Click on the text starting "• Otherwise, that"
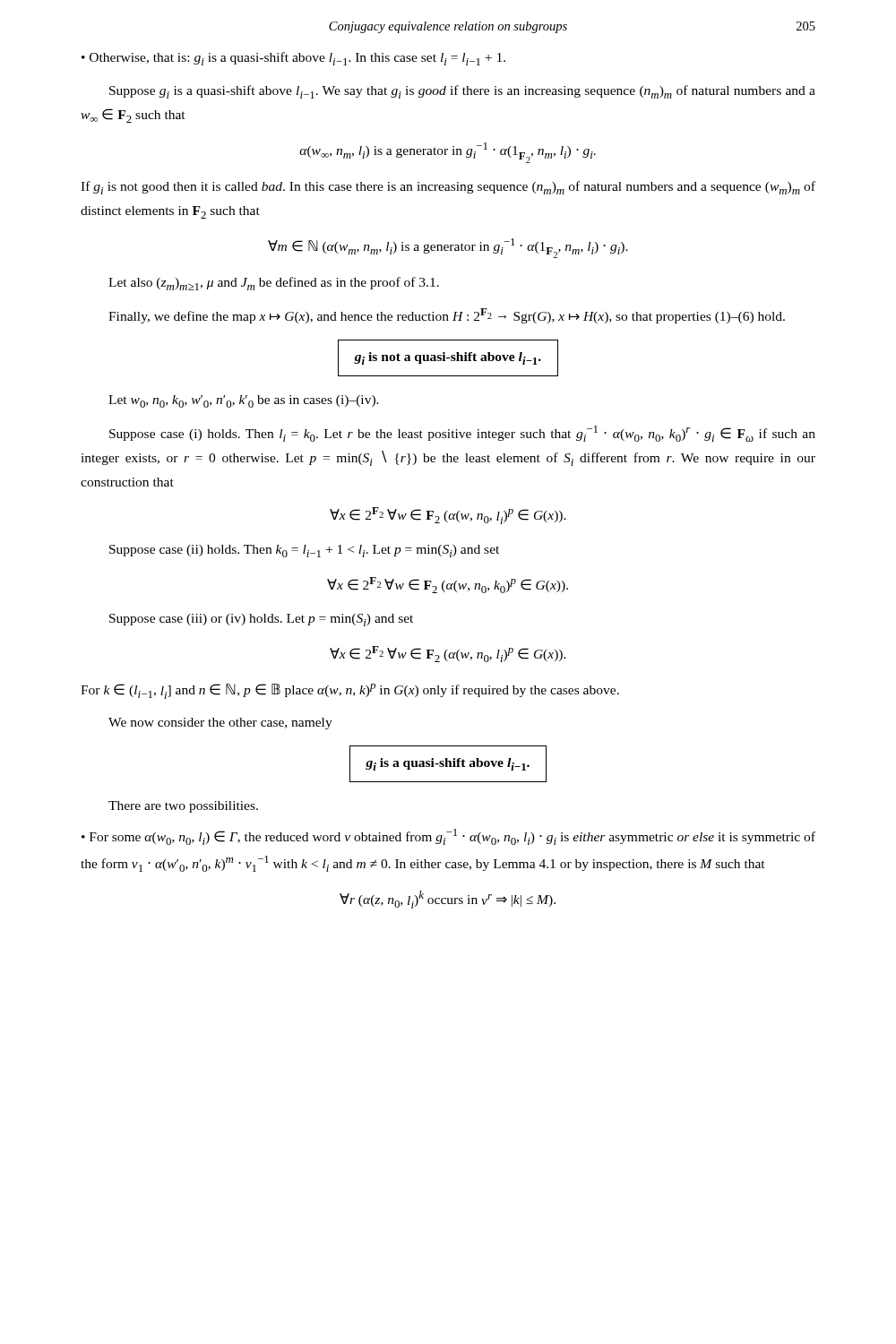This screenshot has height=1344, width=896. pos(448,59)
